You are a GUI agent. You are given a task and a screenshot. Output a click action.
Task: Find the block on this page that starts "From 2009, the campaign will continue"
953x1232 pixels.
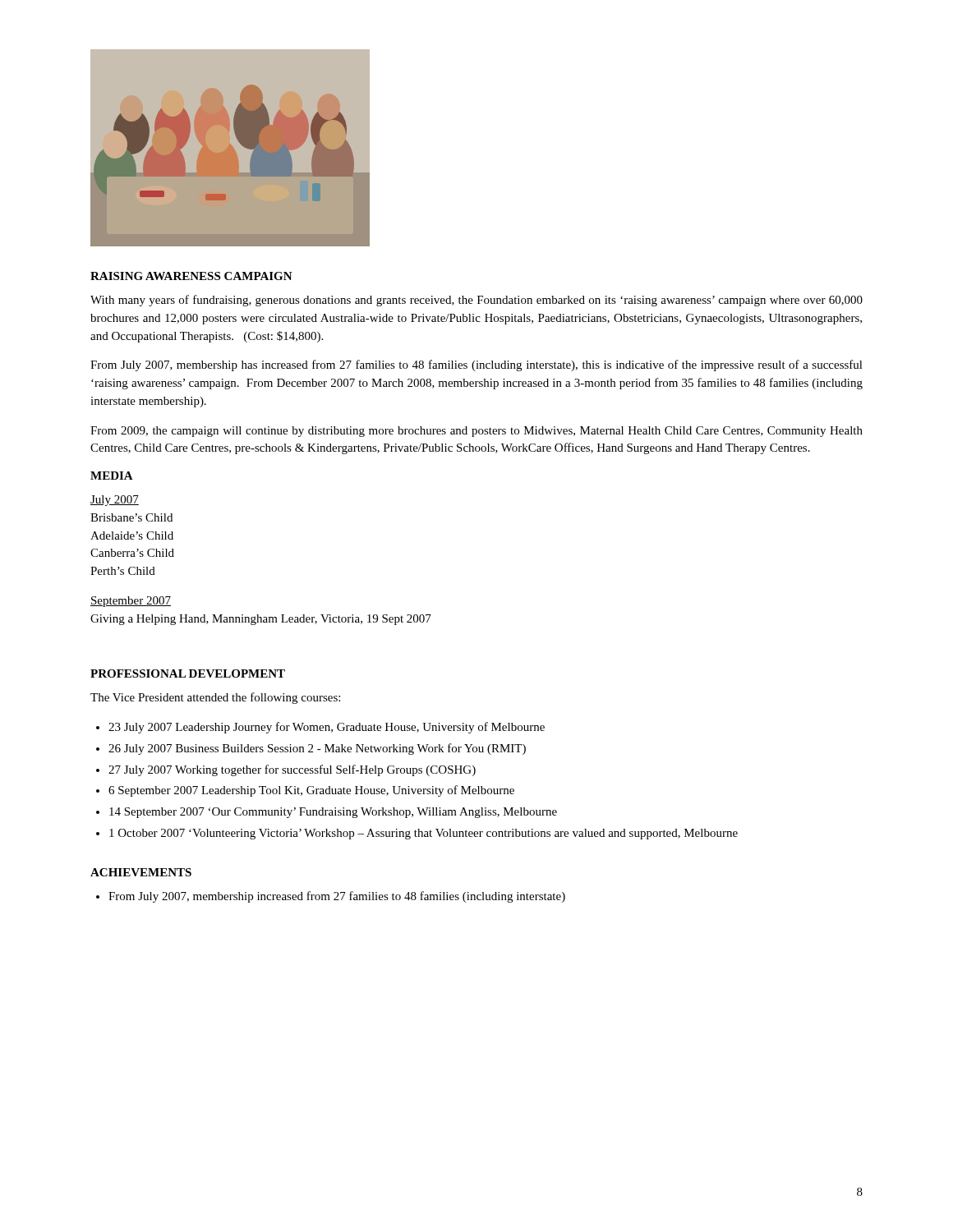(x=476, y=439)
